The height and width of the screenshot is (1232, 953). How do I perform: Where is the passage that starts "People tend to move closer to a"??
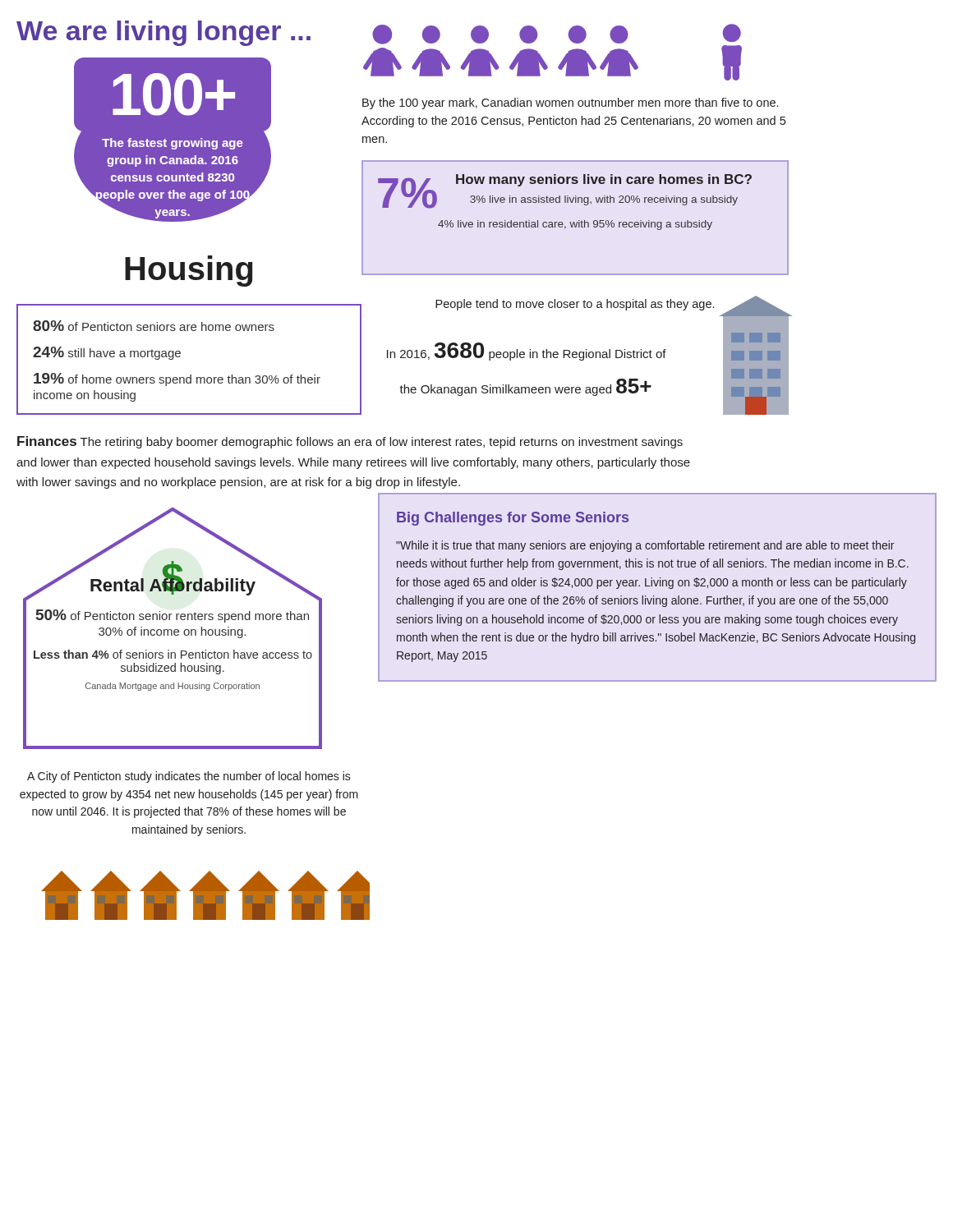pos(575,304)
